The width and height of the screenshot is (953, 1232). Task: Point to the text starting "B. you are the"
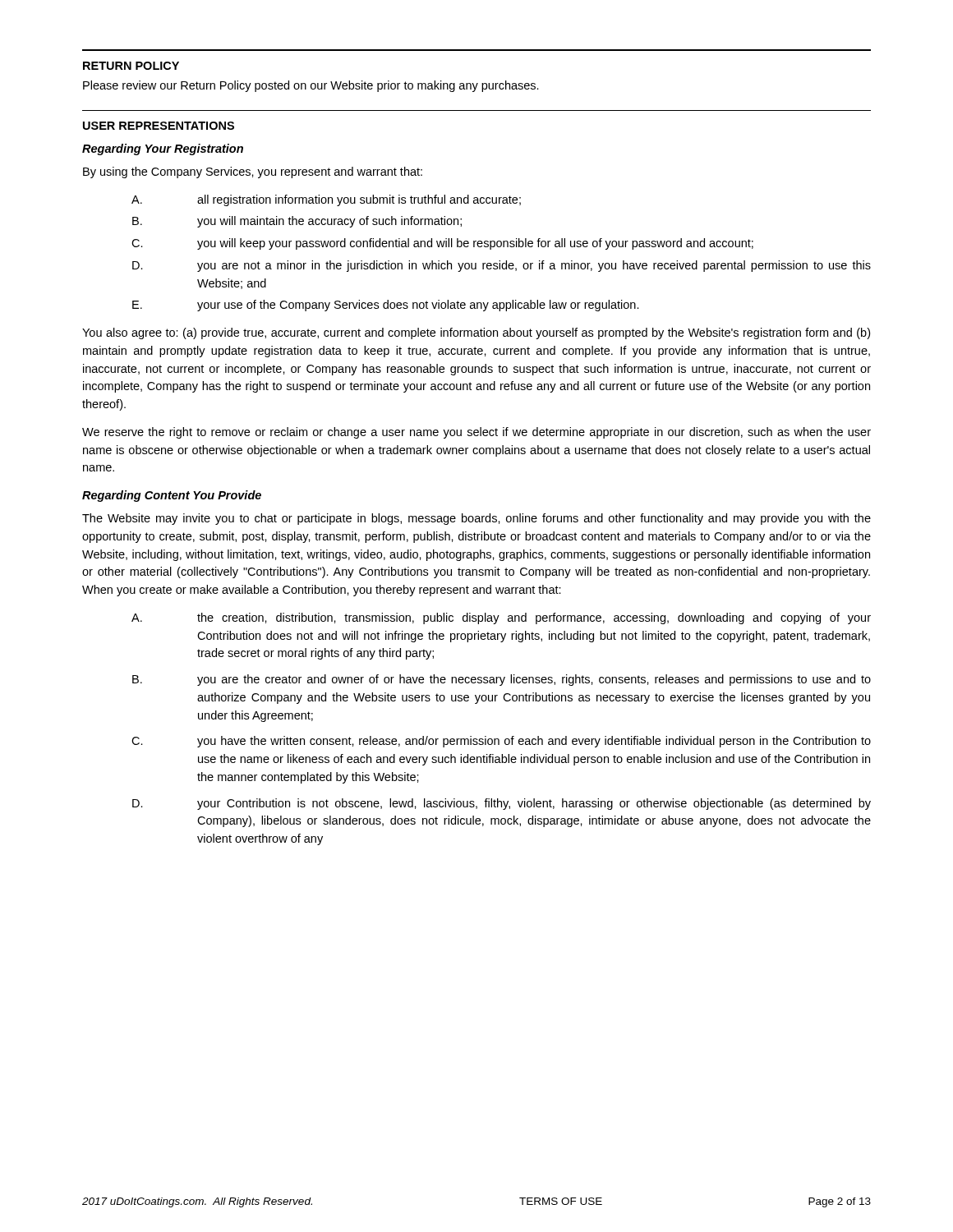point(476,698)
